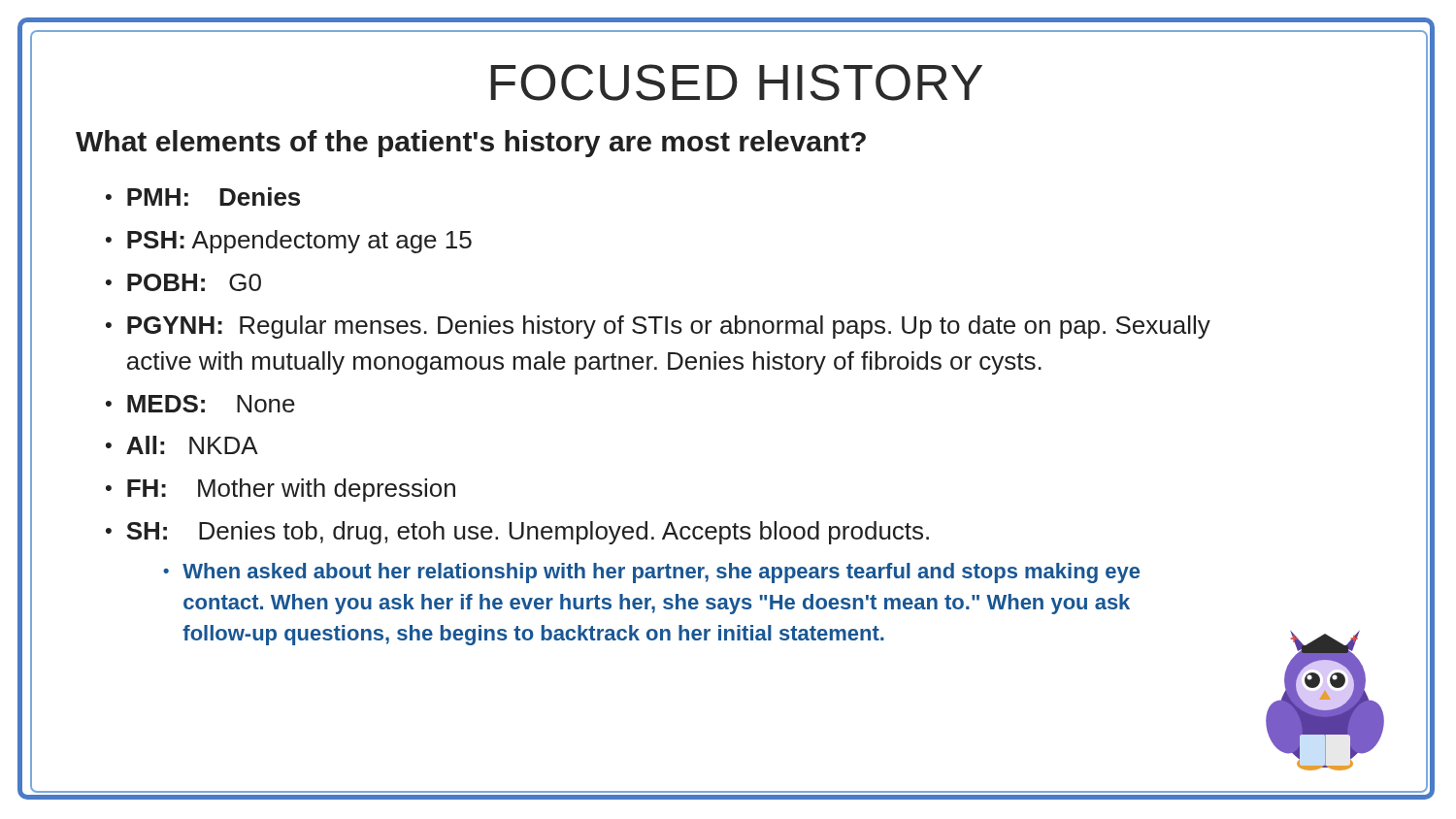The height and width of the screenshot is (819, 1456).
Task: Find the text starting "• PMH: Denies"
Action: click(x=152, y=197)
